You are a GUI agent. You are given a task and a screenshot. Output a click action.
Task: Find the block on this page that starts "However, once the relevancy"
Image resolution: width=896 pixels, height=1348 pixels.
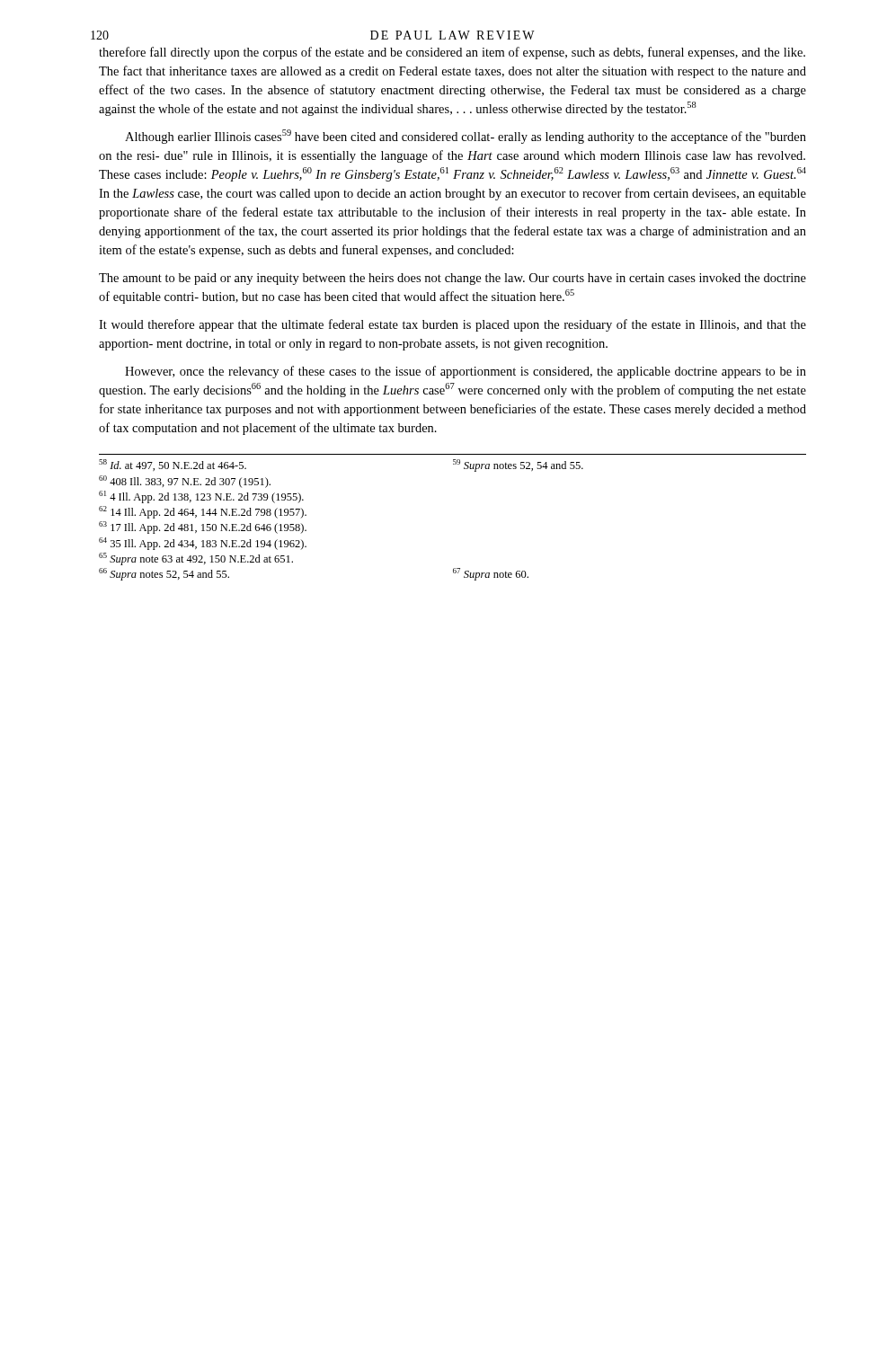pyautogui.click(x=452, y=400)
